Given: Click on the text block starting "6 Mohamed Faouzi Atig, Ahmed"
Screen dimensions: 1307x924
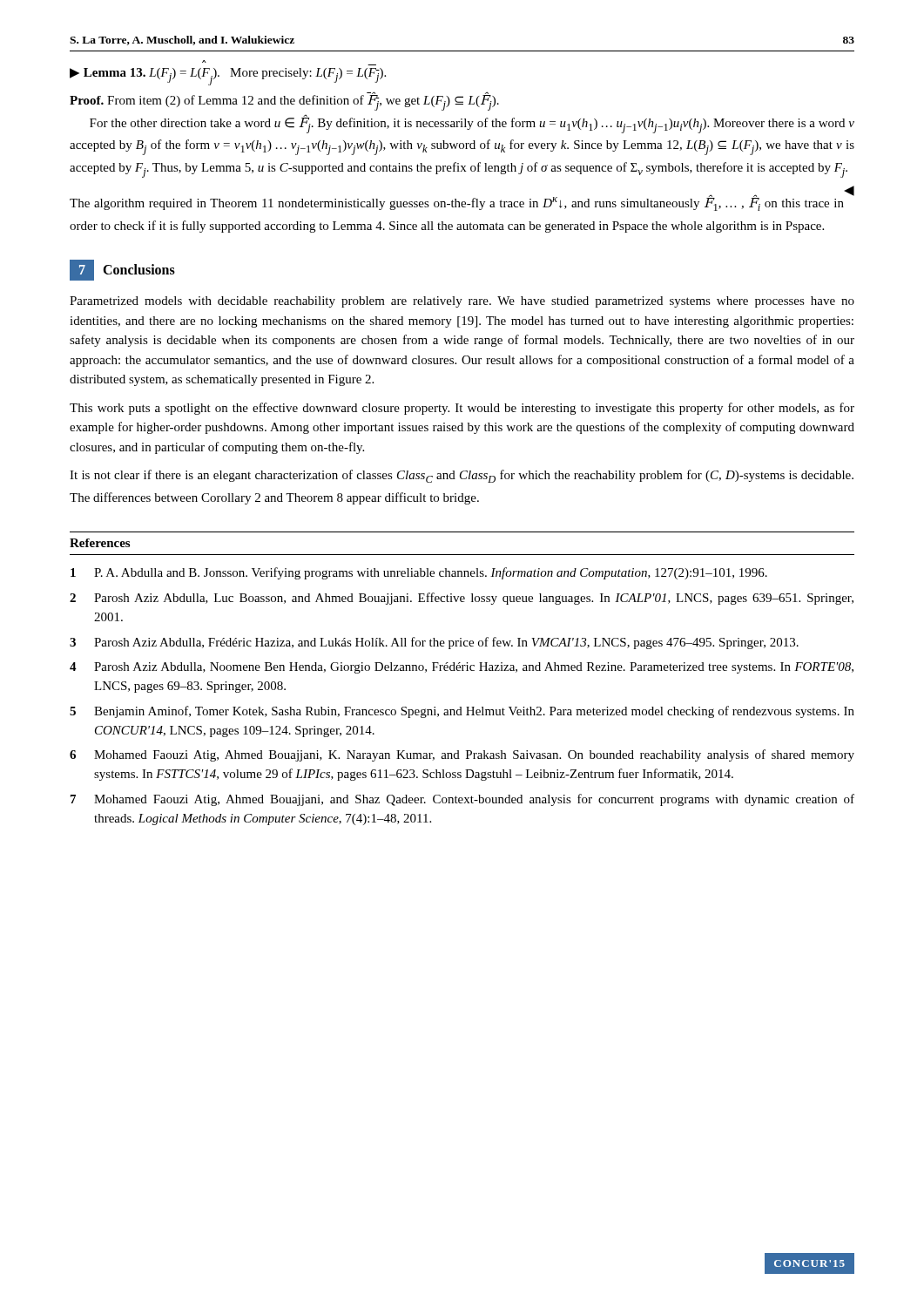Looking at the screenshot, I should [462, 765].
